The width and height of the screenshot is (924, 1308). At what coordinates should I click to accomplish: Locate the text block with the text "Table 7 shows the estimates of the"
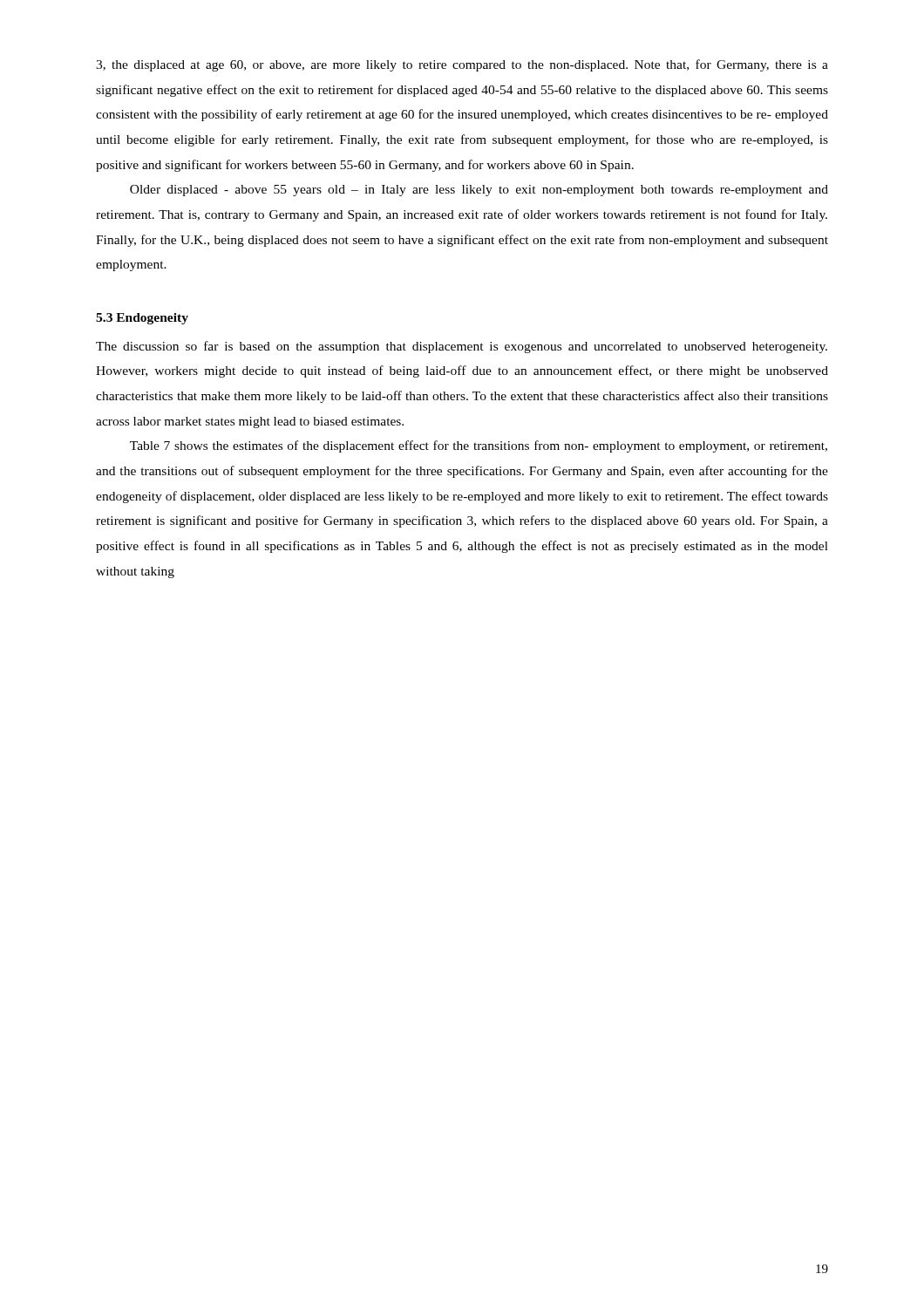pyautogui.click(x=462, y=509)
